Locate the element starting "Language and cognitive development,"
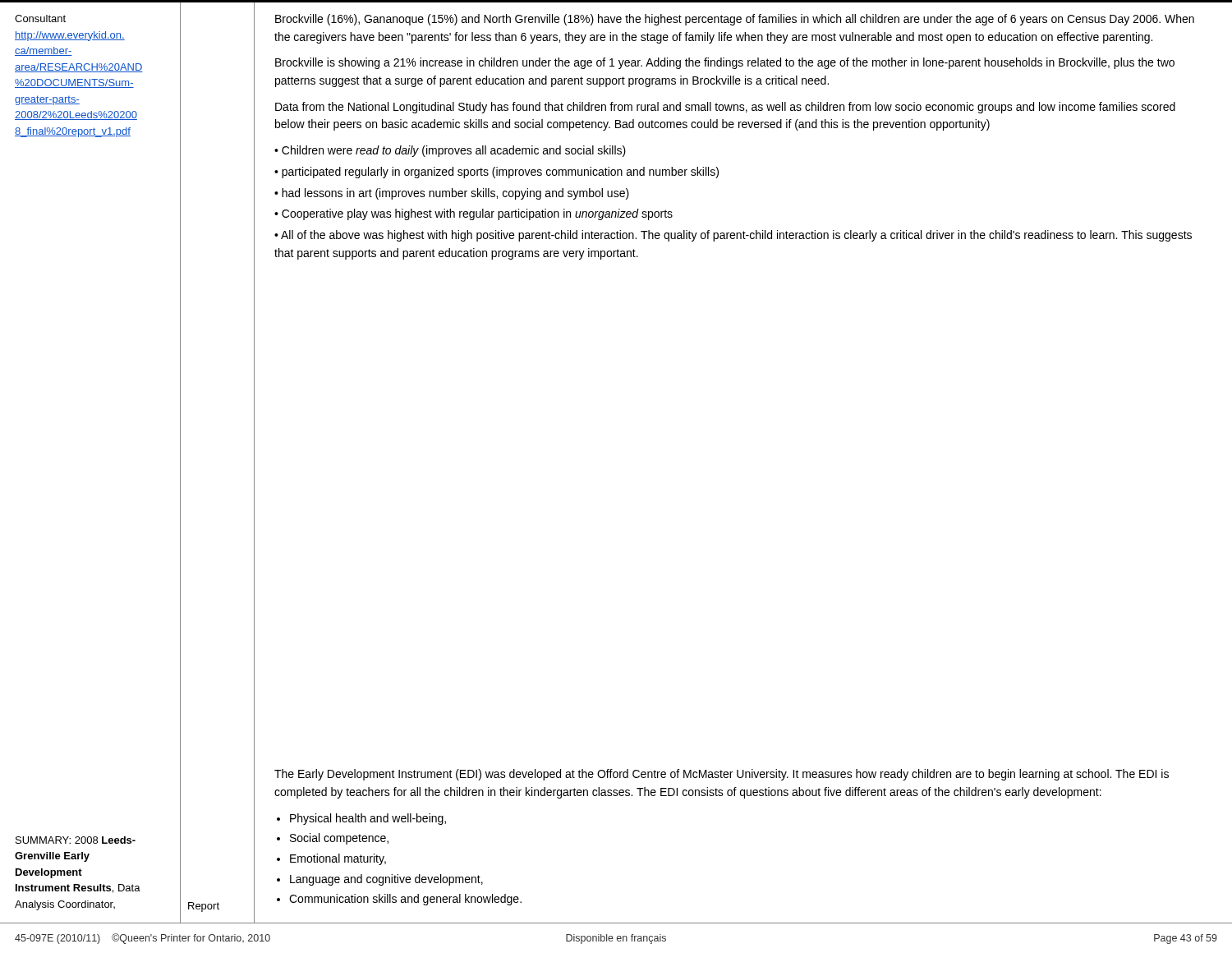The height and width of the screenshot is (953, 1232). (x=386, y=879)
